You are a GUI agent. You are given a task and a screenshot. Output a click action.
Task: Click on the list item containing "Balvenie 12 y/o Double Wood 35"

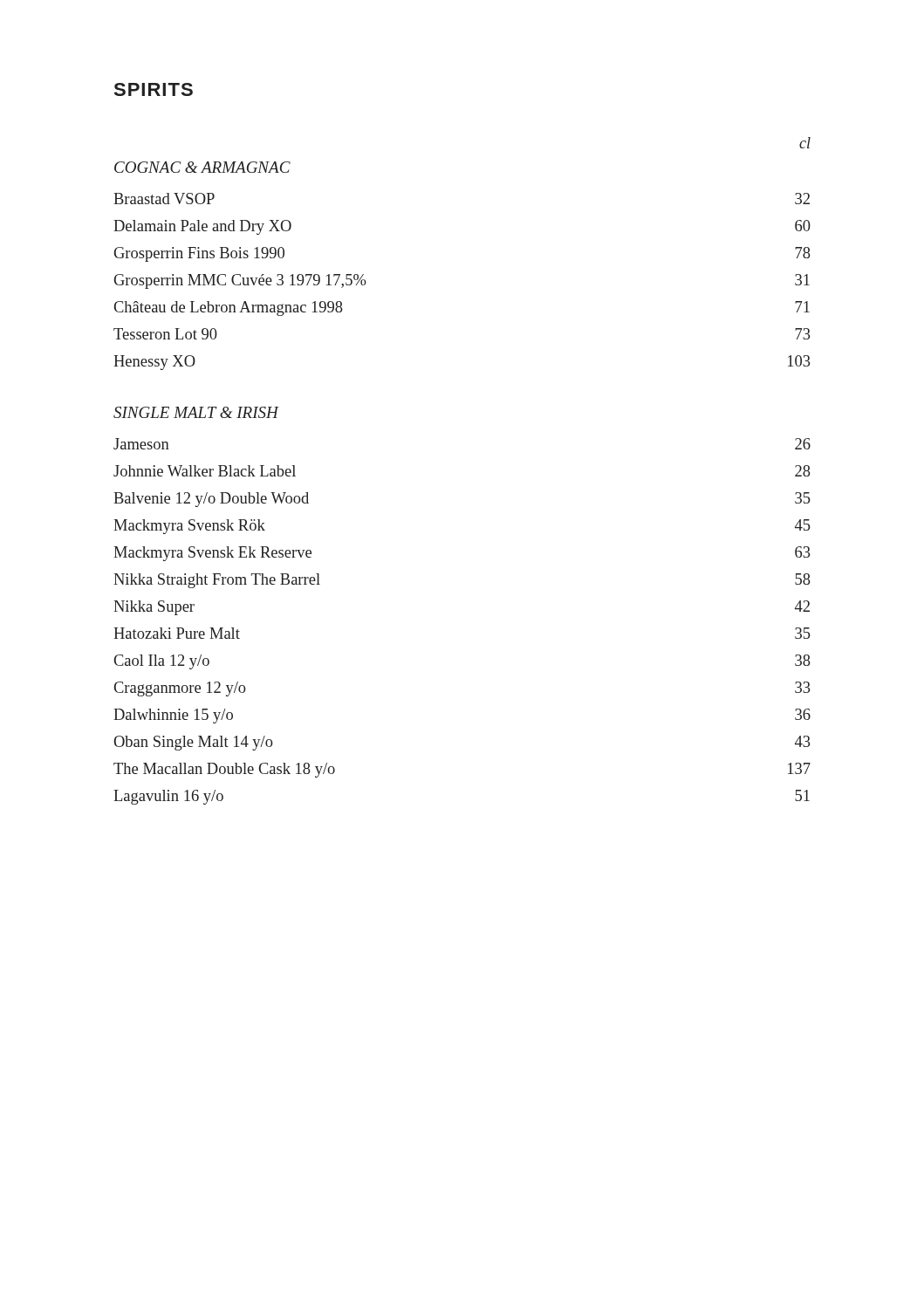(x=205, y=499)
